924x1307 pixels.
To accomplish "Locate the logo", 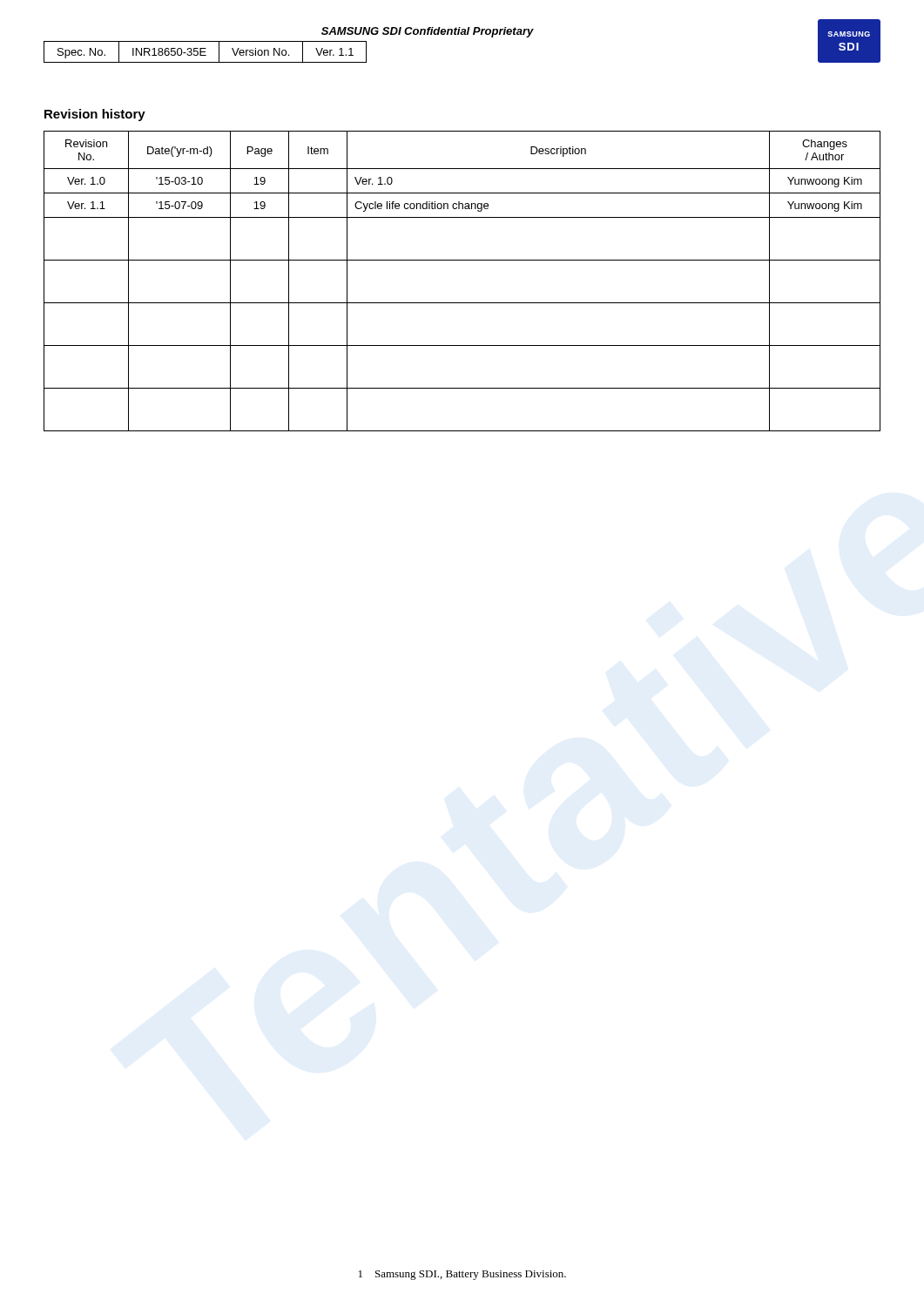I will click(849, 41).
